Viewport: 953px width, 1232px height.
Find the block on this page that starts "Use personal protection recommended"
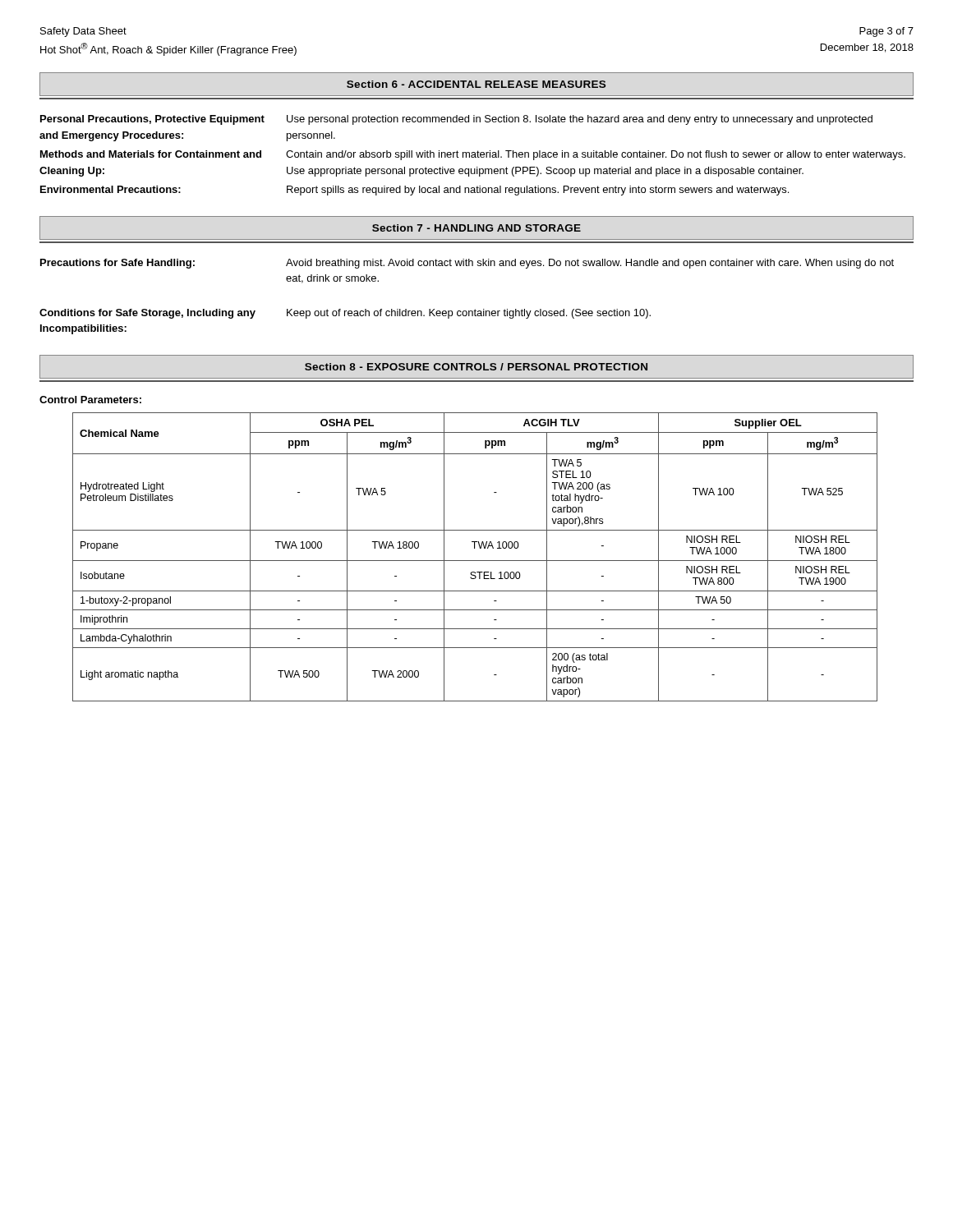580,127
